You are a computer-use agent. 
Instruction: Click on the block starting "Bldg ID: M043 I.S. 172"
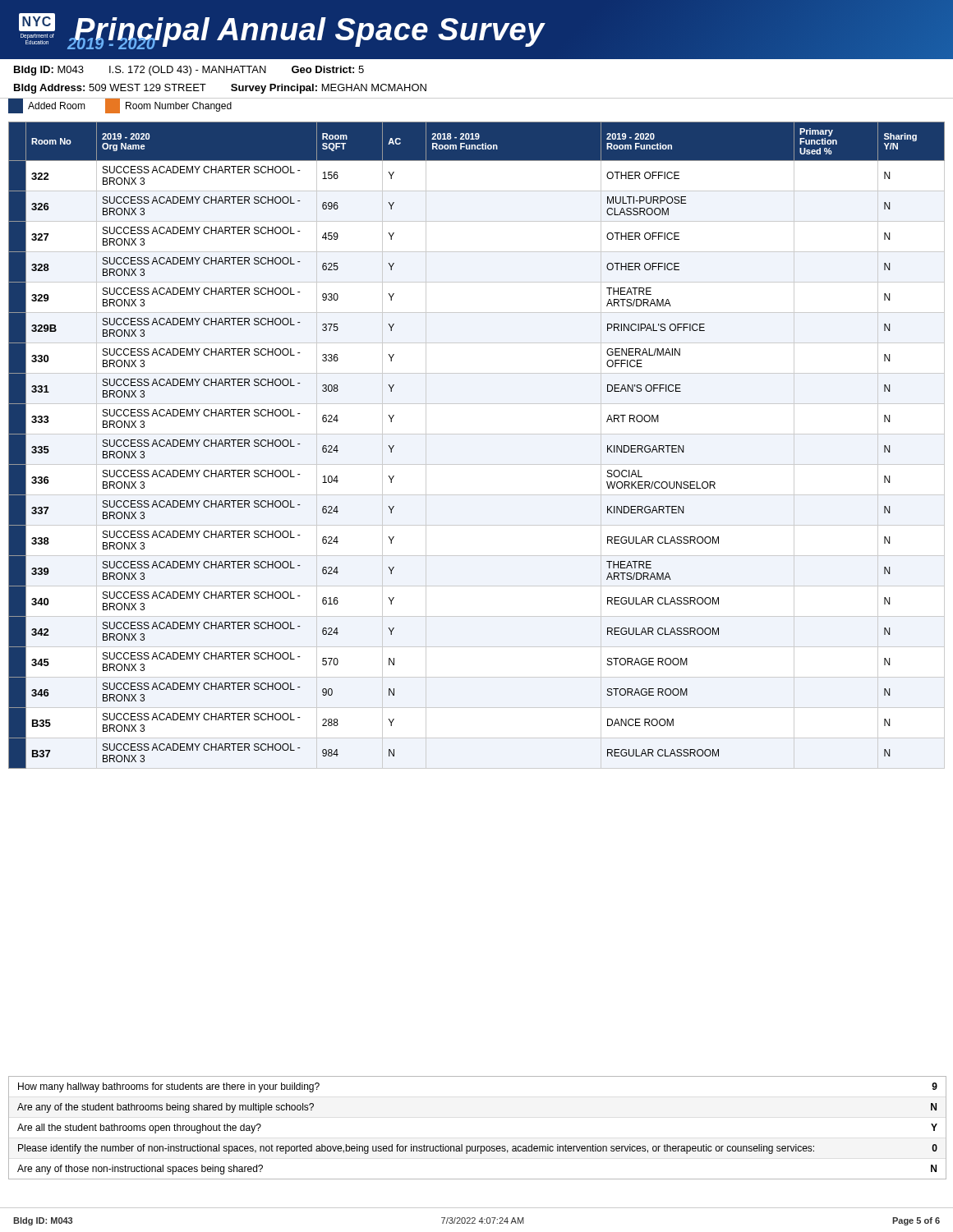[x=189, y=69]
